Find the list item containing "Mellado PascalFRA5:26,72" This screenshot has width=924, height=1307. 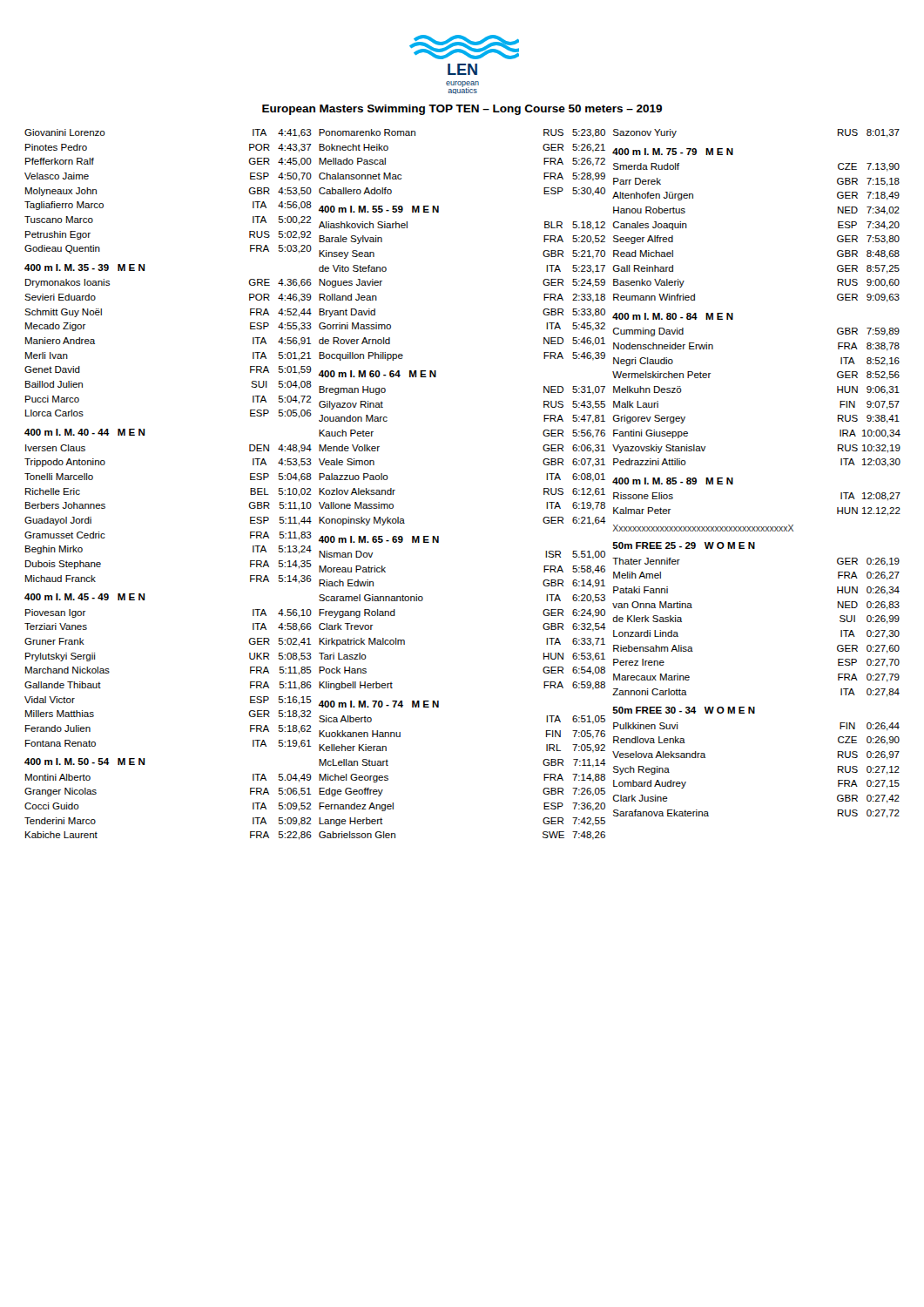(344, 162)
